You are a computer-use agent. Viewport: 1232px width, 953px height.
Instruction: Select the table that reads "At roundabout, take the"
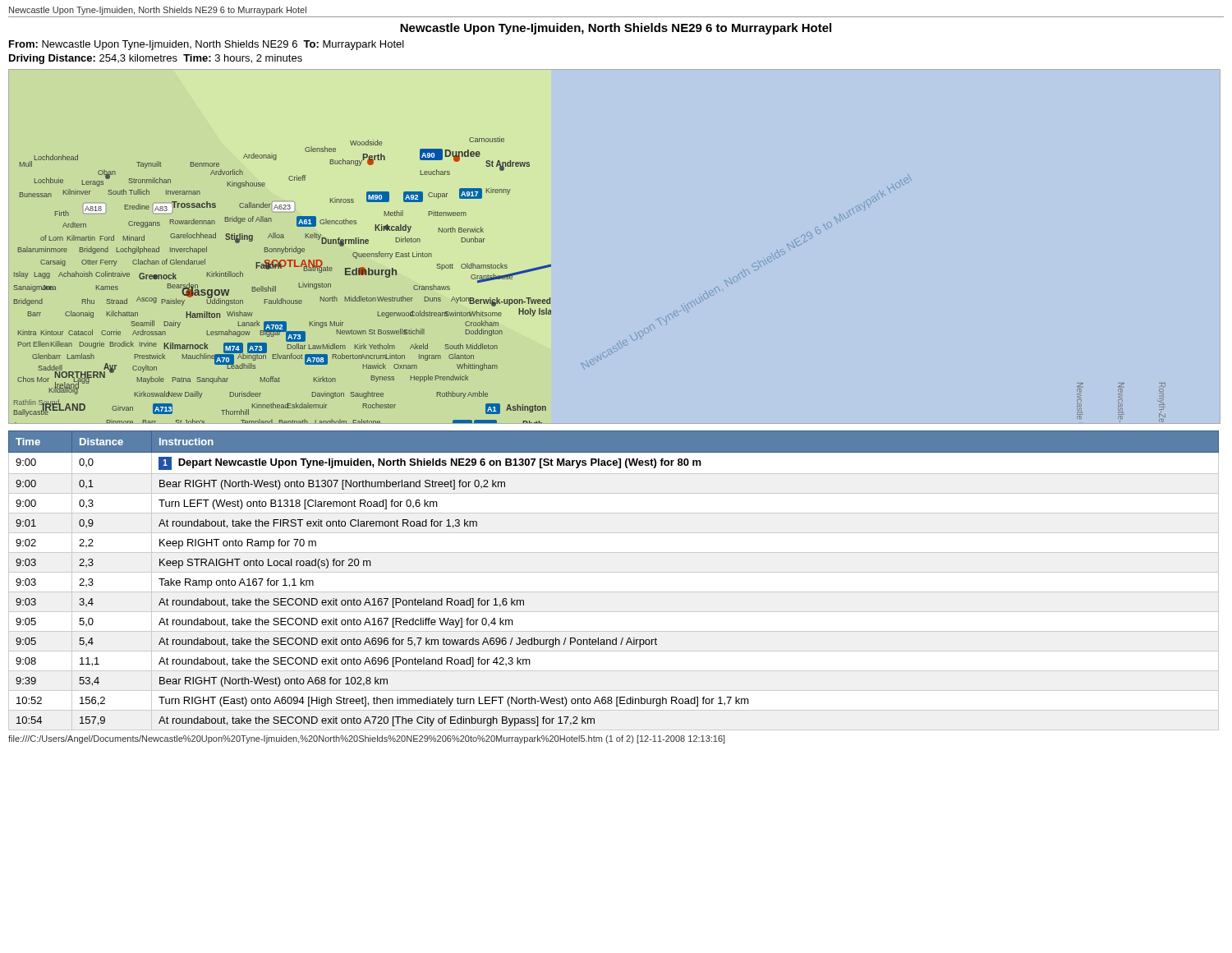pyautogui.click(x=616, y=580)
